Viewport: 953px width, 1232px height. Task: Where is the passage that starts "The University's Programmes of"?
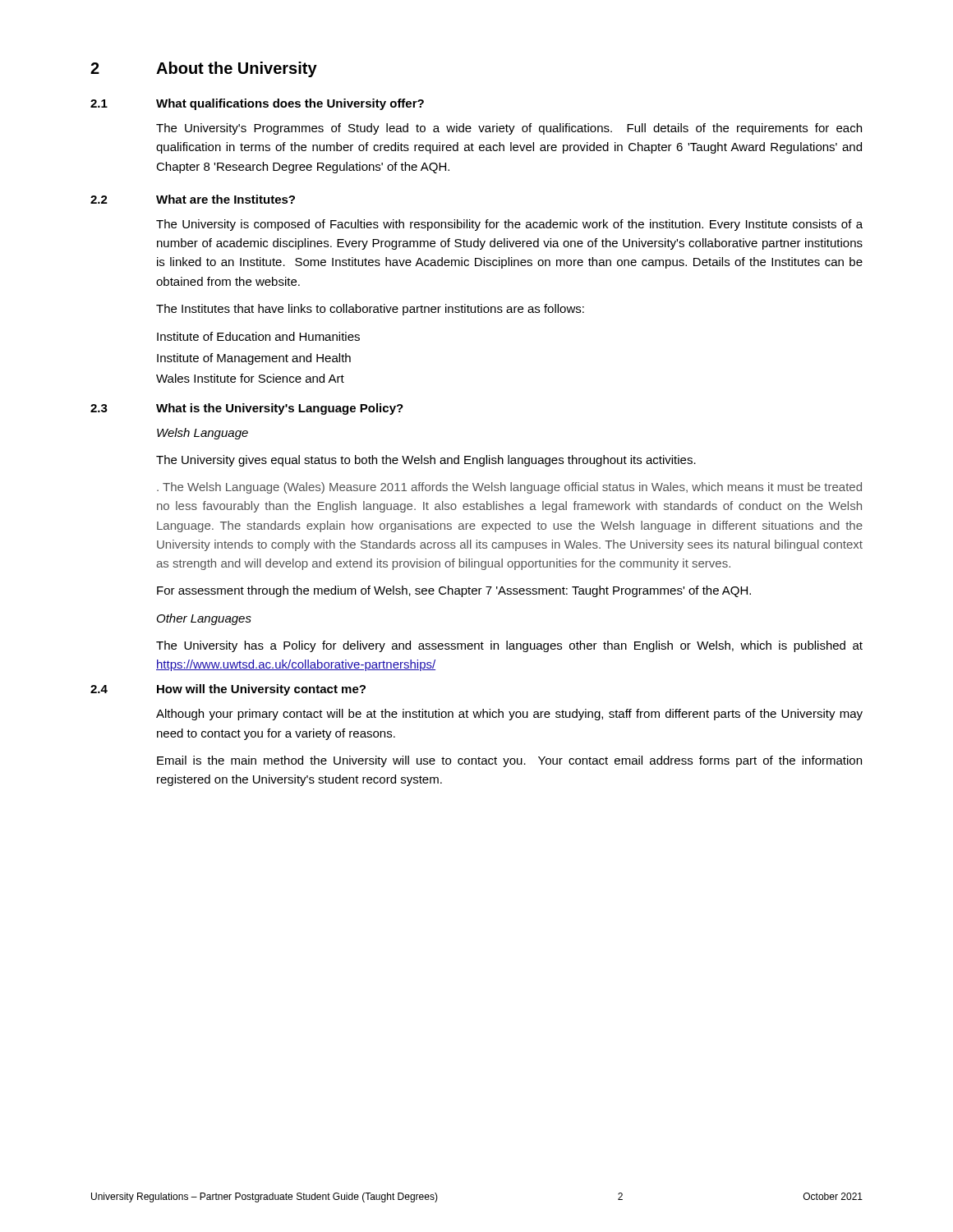[509, 147]
